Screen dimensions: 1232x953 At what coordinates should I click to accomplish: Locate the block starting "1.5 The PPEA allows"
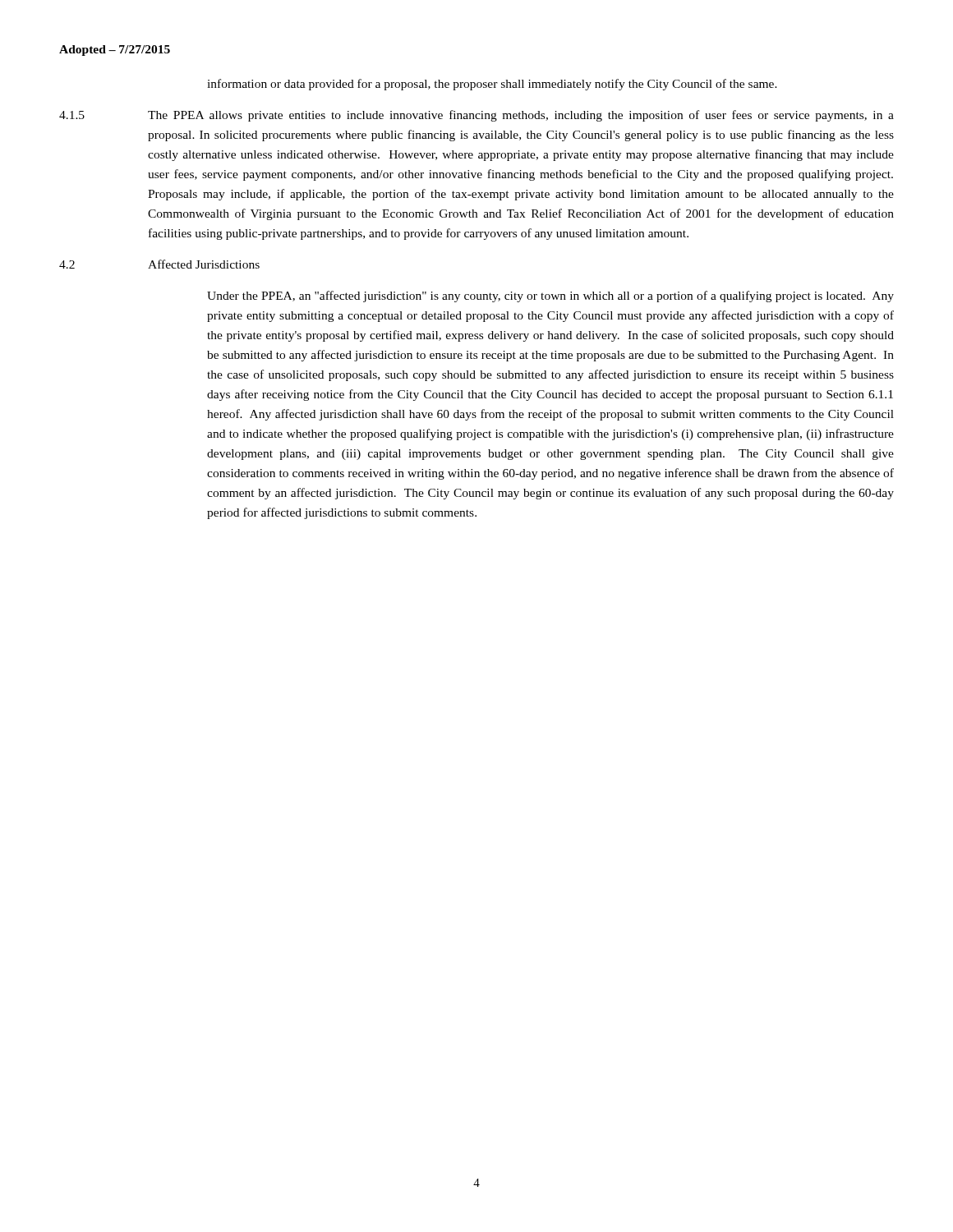point(476,174)
